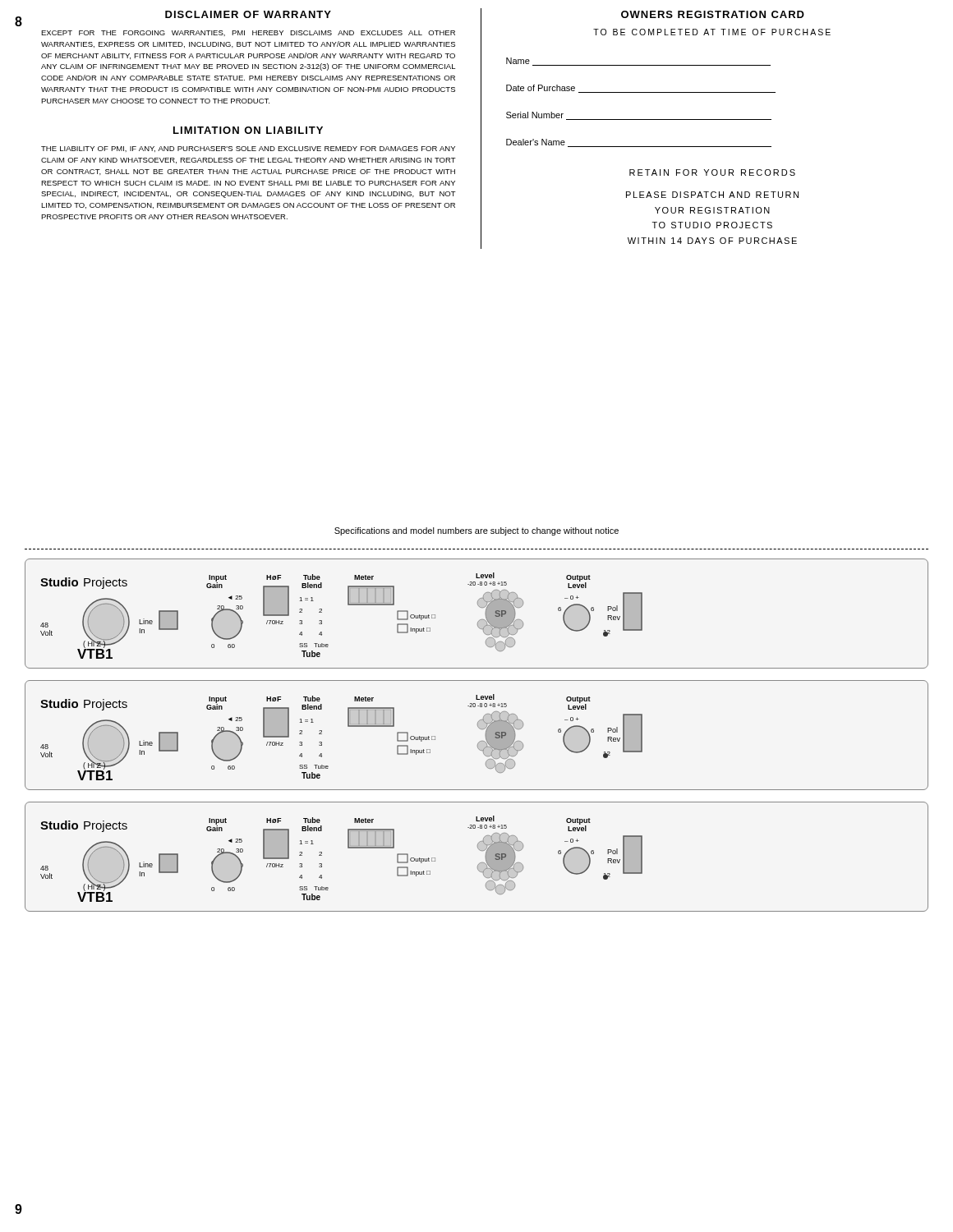This screenshot has height=1232, width=953.
Task: Locate the block starting "LIMITATION ON LIABILITY"
Action: pyautogui.click(x=248, y=130)
